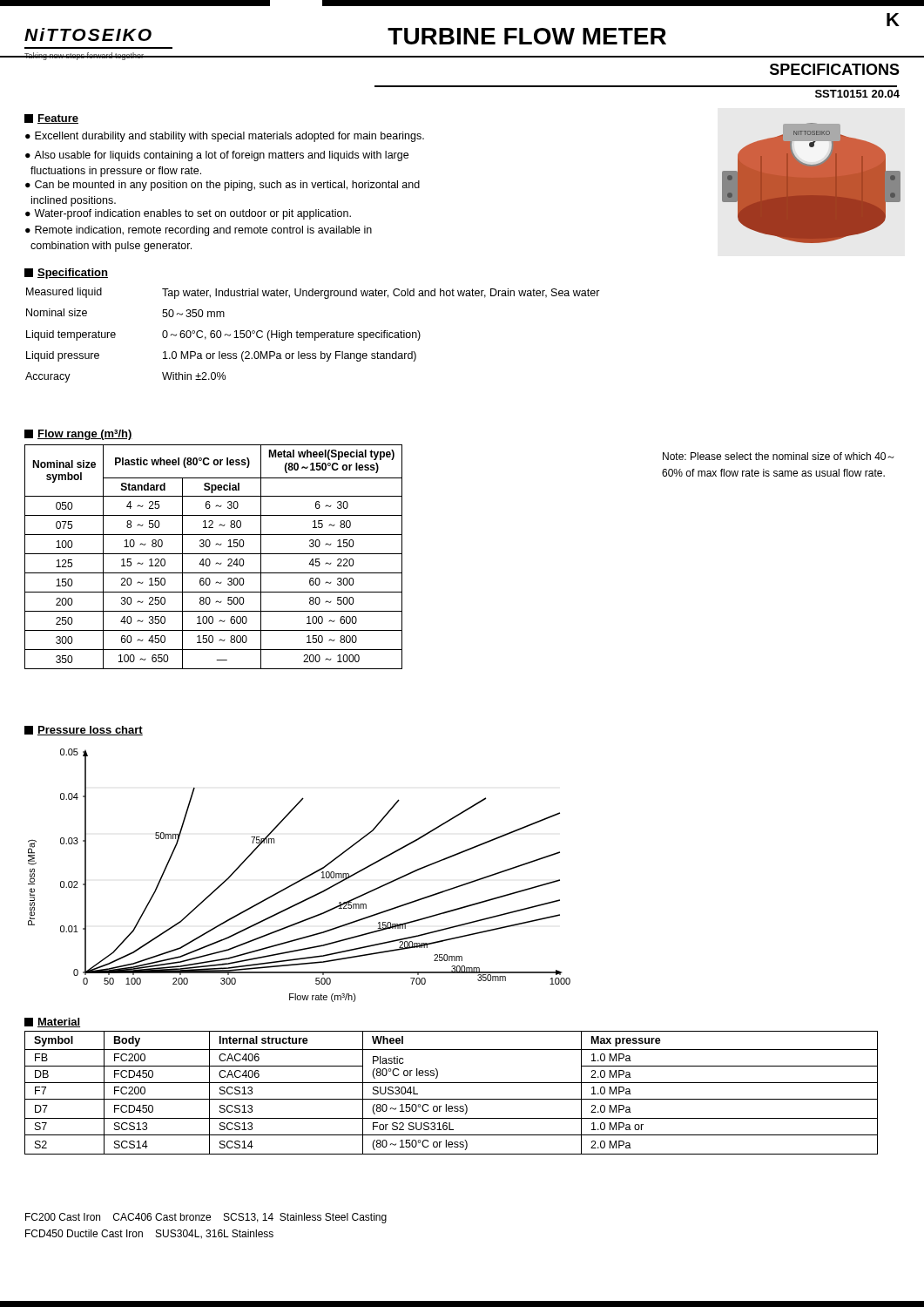Point to the block beginning "●Water-proof indication enables to set on outdoor"

click(188, 213)
